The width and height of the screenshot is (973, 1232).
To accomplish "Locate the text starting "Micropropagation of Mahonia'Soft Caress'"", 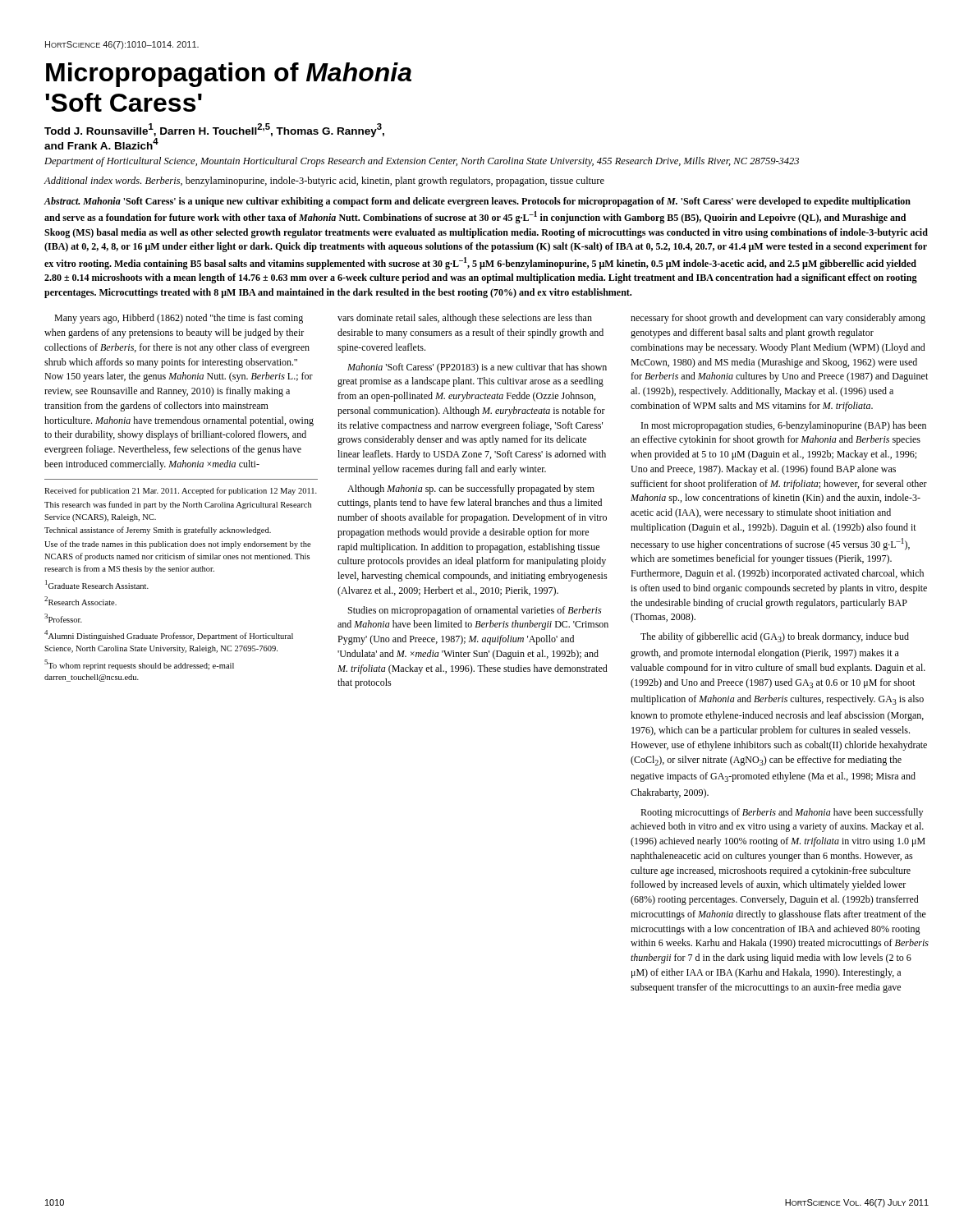I will tap(228, 87).
